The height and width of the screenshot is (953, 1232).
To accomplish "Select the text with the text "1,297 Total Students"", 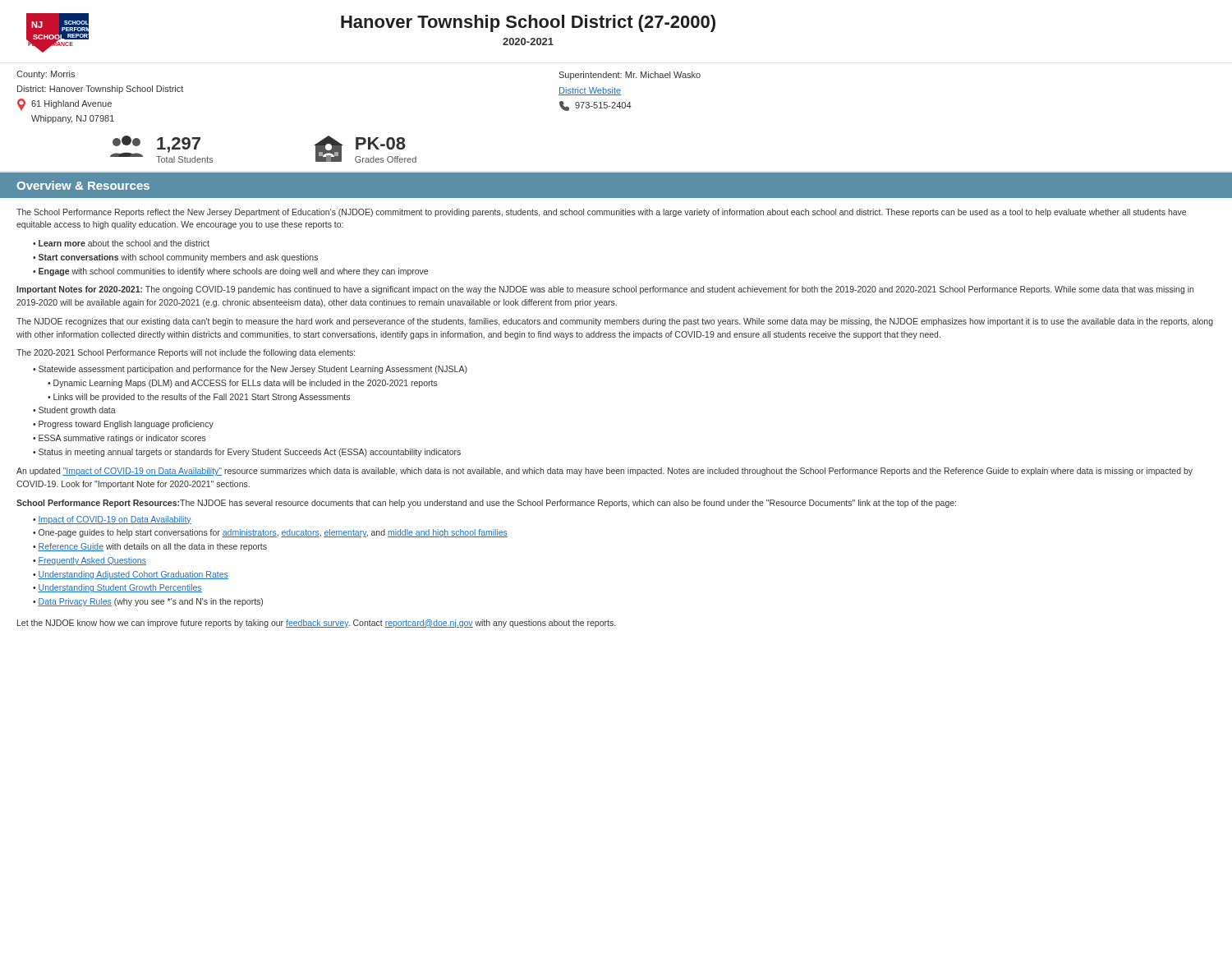I will coord(160,149).
